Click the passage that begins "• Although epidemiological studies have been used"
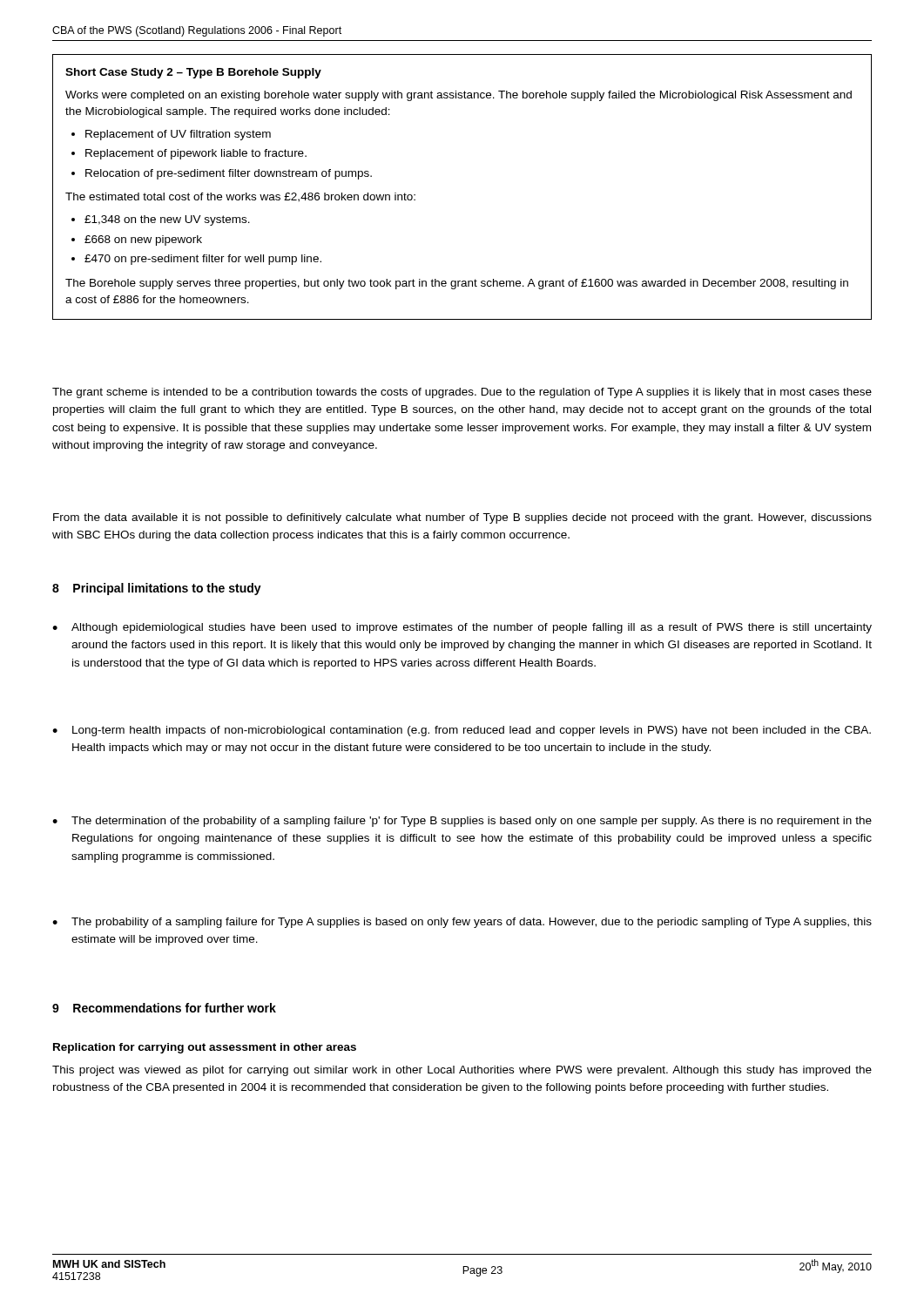The width and height of the screenshot is (924, 1307). [462, 645]
